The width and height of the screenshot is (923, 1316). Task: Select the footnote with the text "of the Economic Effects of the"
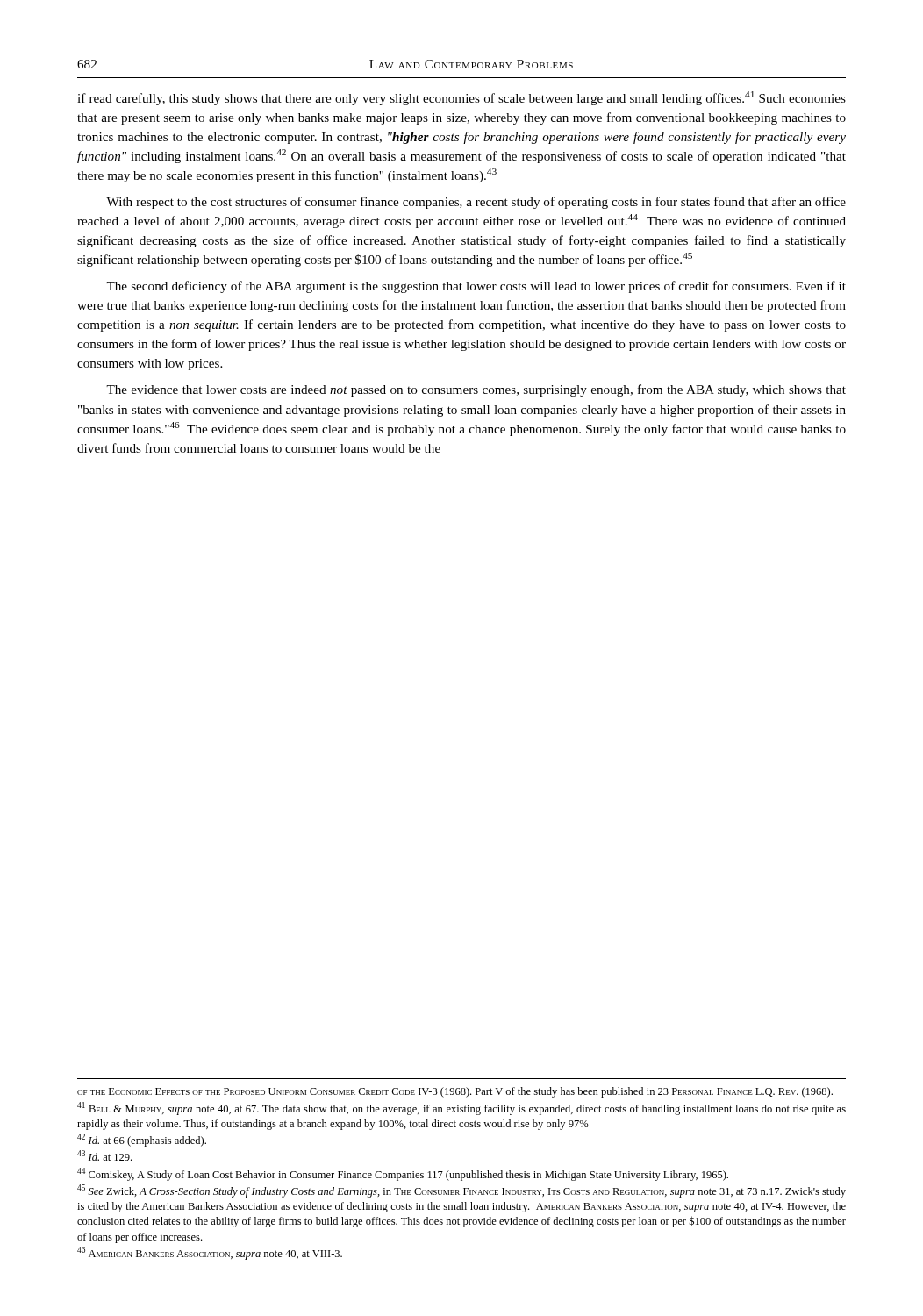455,1092
